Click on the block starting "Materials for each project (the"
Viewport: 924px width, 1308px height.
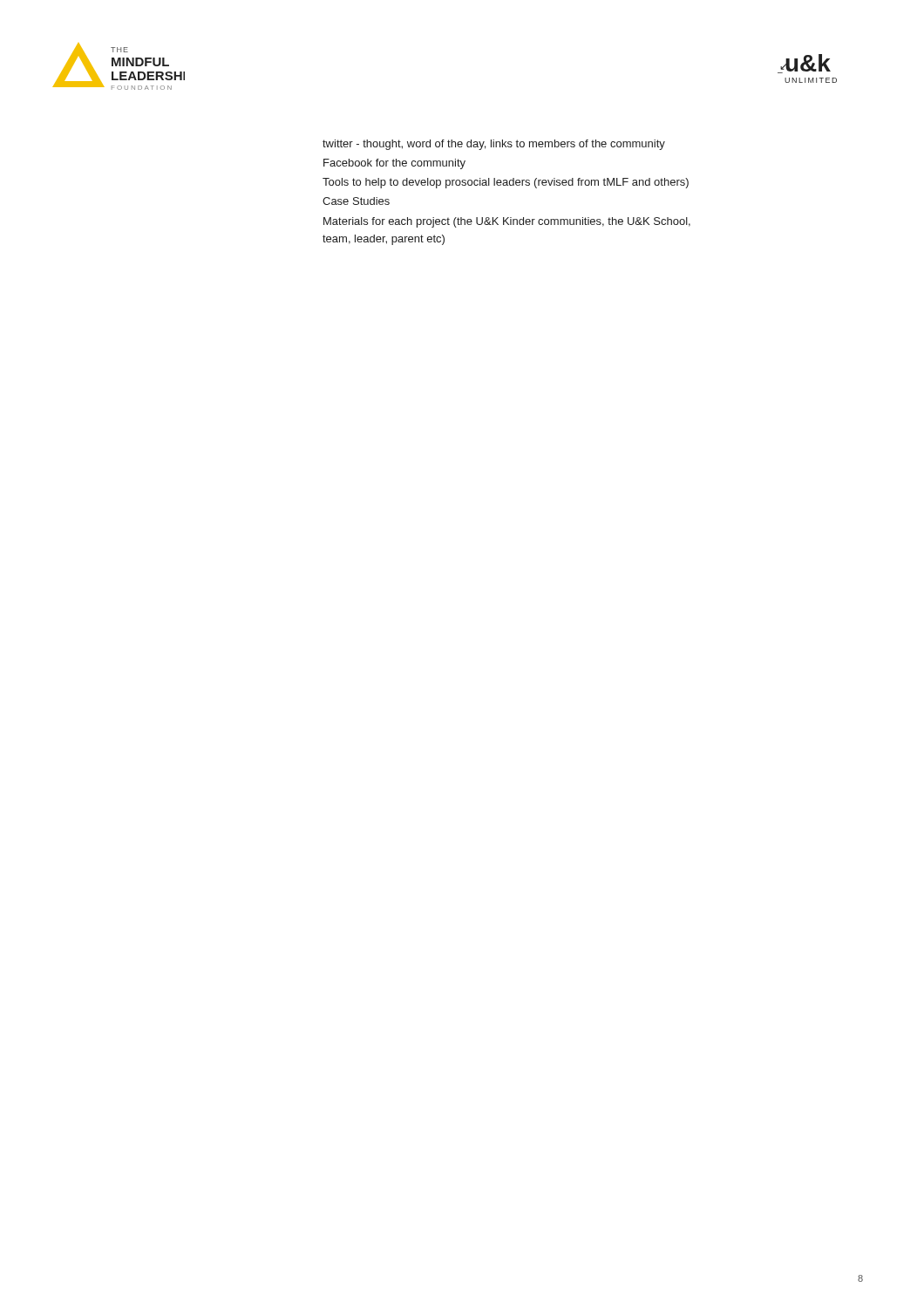click(x=593, y=230)
